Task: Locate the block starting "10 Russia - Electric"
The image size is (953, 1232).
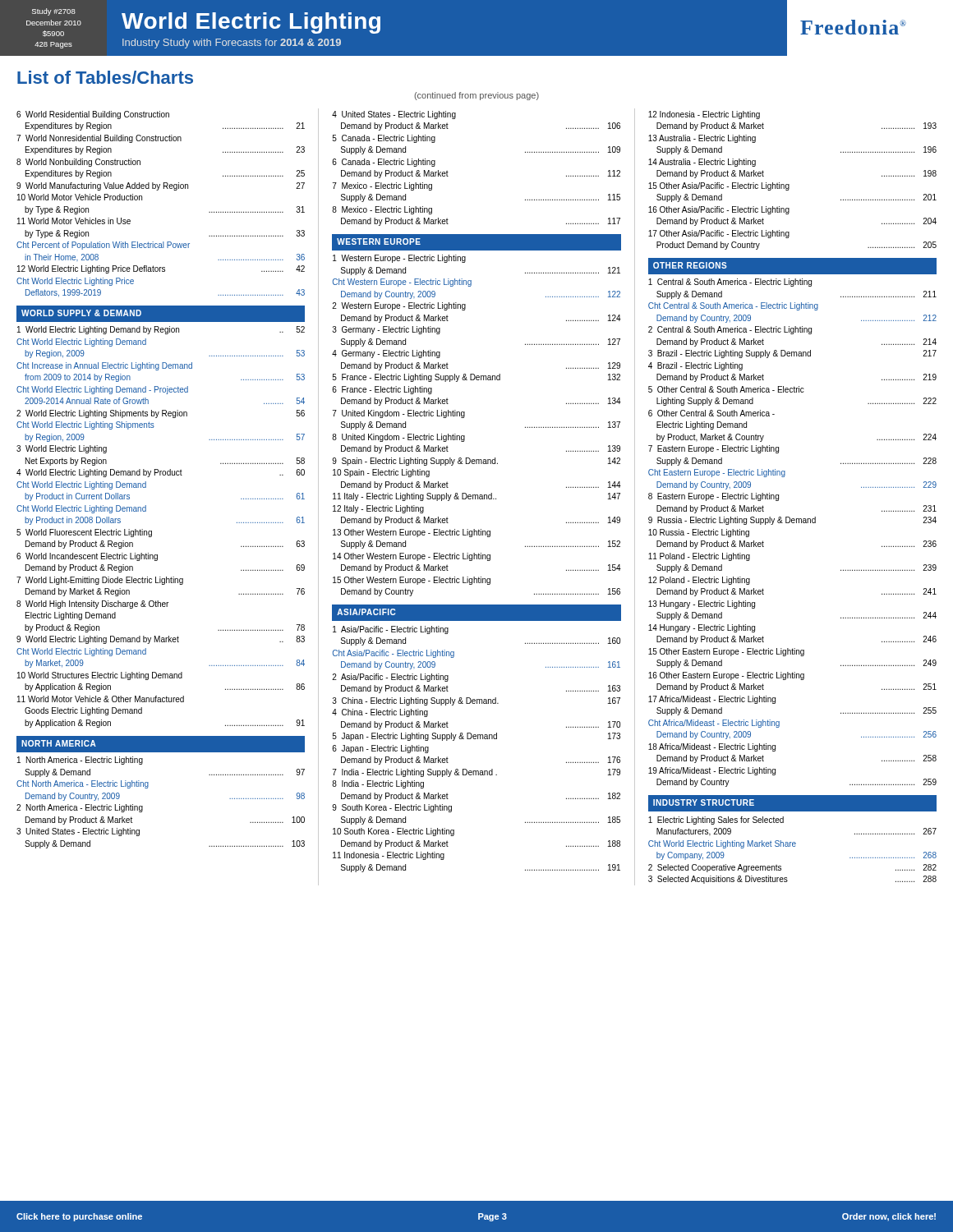Action: pos(792,533)
